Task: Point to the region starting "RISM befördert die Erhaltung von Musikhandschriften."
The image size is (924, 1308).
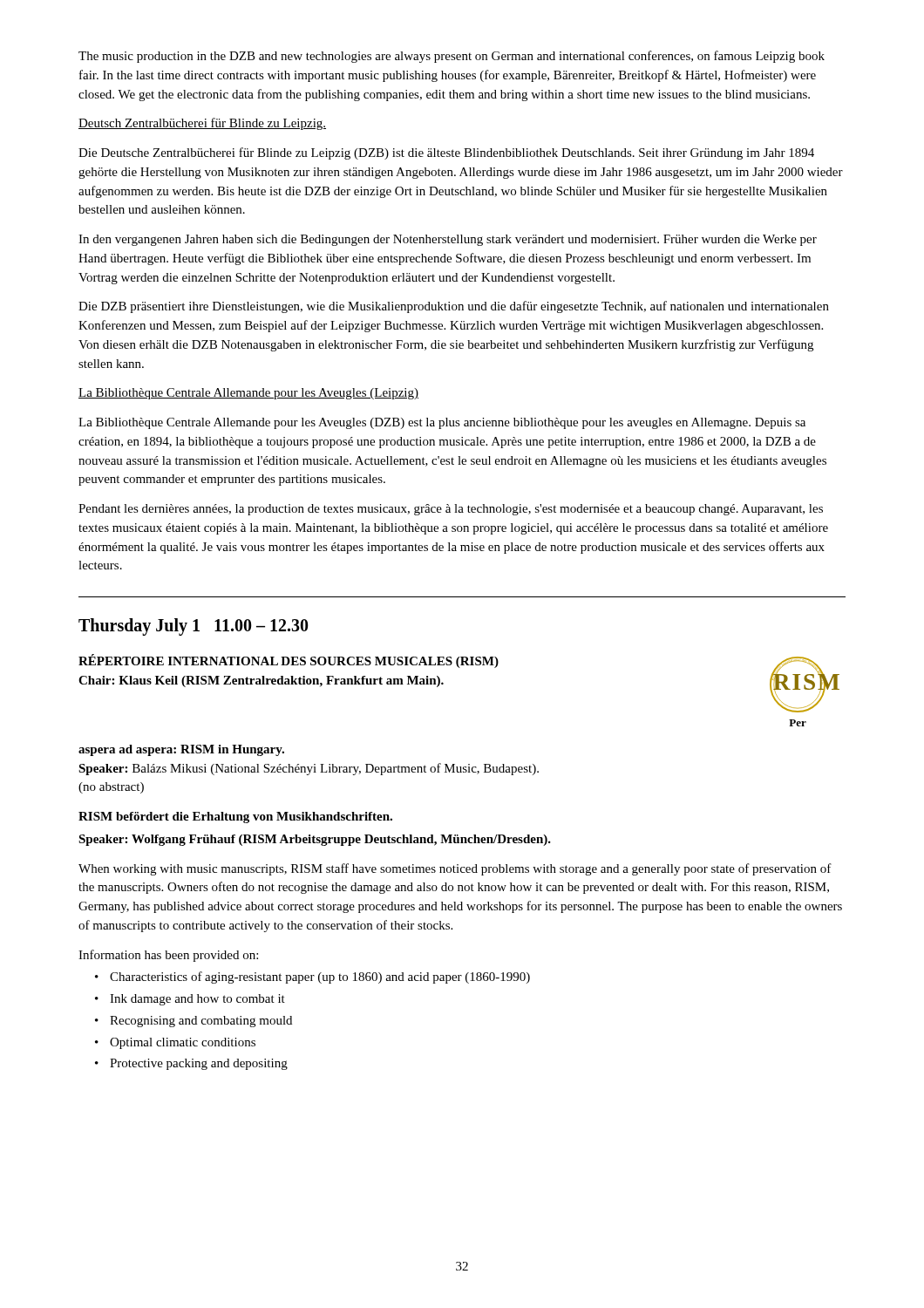Action: coord(236,816)
